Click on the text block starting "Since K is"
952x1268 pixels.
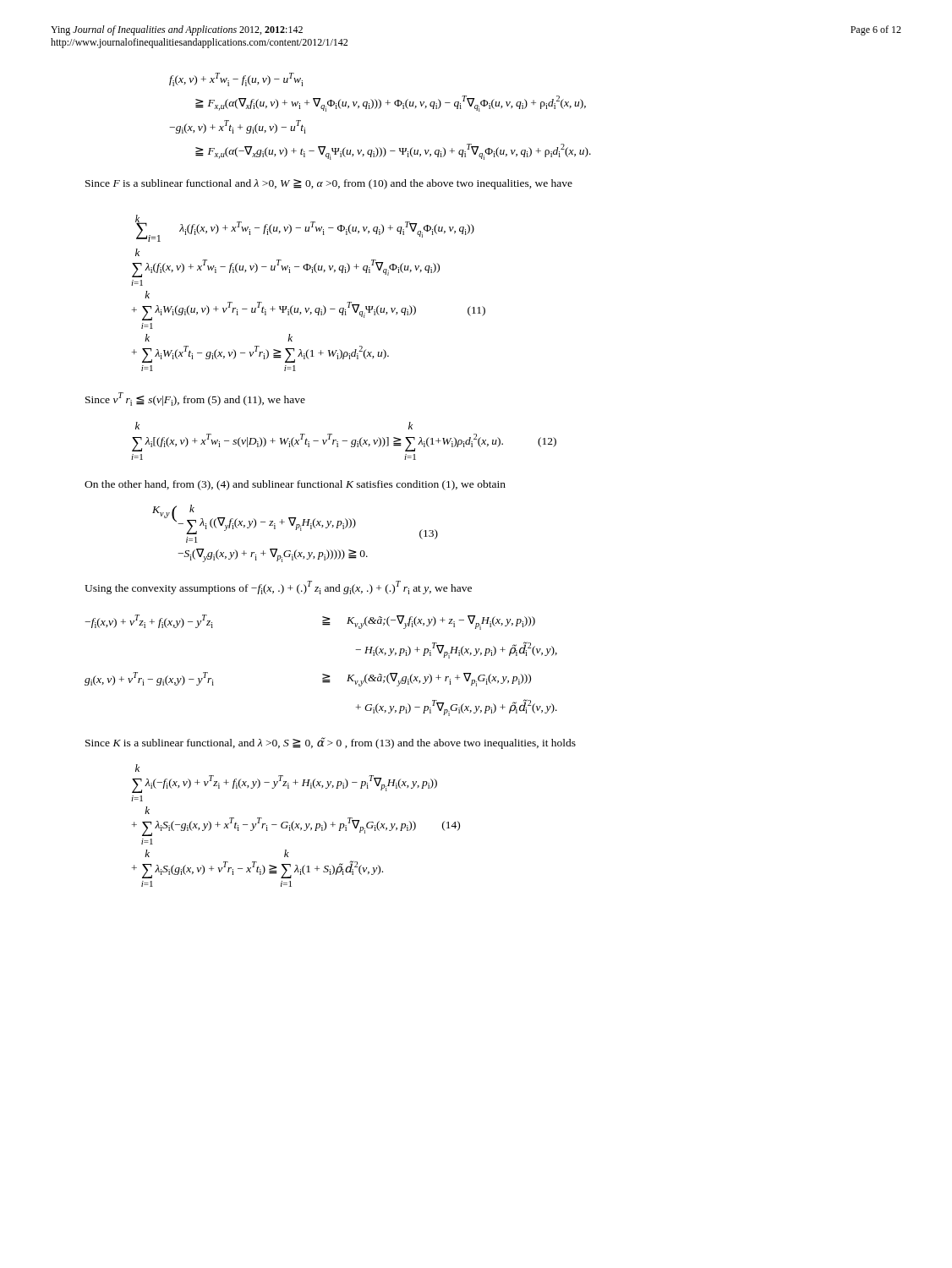tap(330, 743)
